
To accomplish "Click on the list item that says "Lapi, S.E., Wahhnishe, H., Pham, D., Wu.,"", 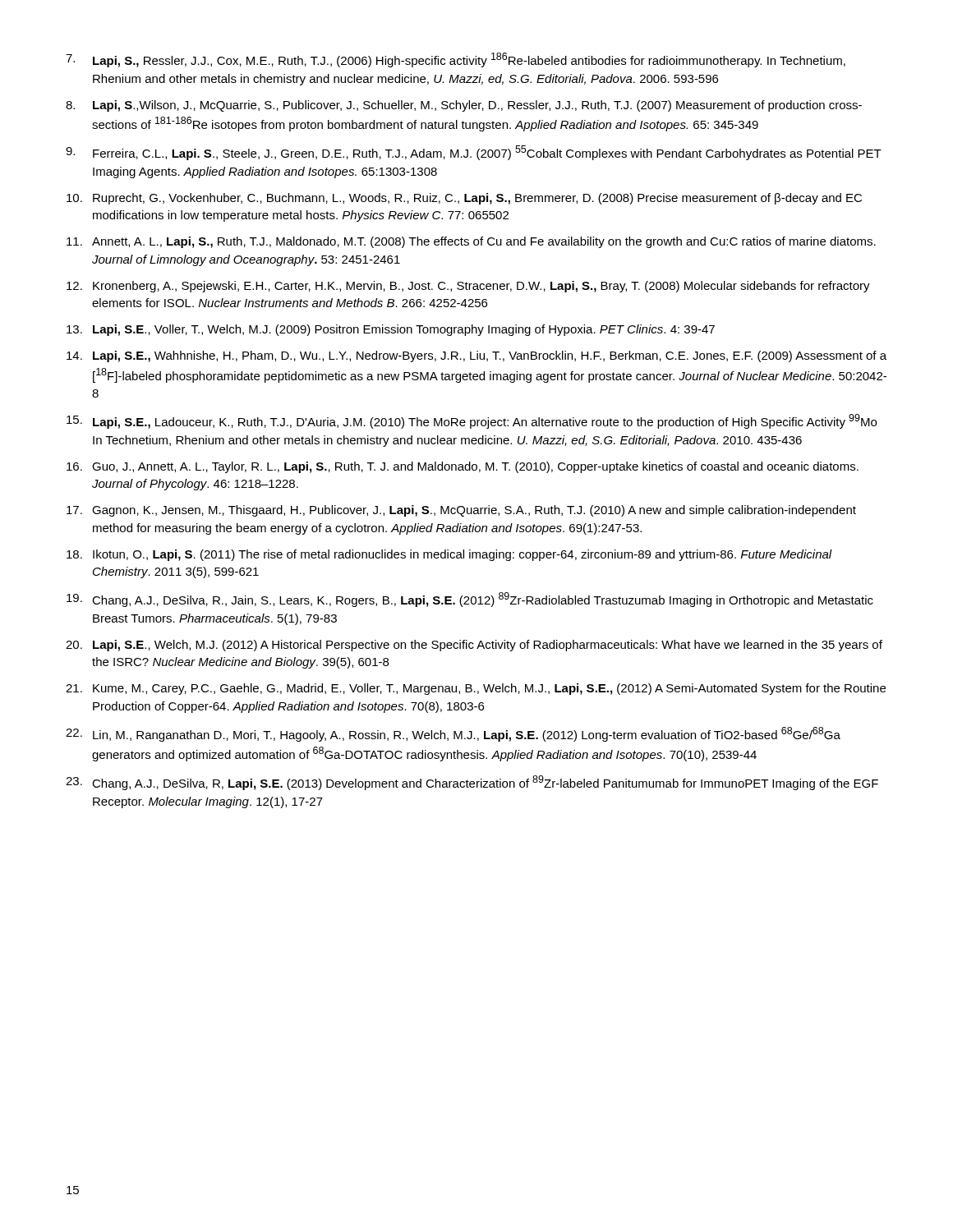I will pyautogui.click(x=490, y=374).
